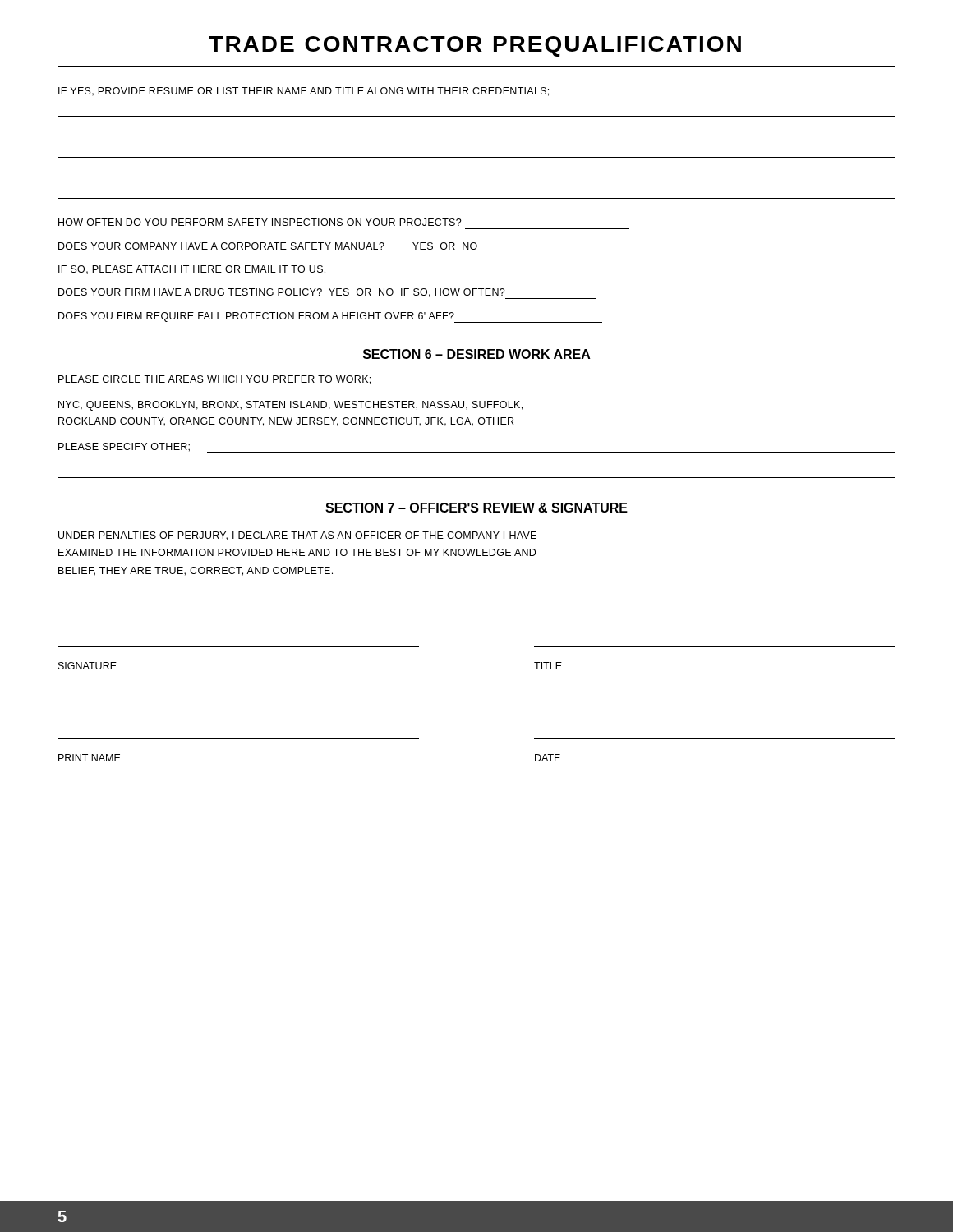
Task: Locate the block starting "IF SO, PLEASE ATTACH IT HERE"
Action: click(x=192, y=269)
